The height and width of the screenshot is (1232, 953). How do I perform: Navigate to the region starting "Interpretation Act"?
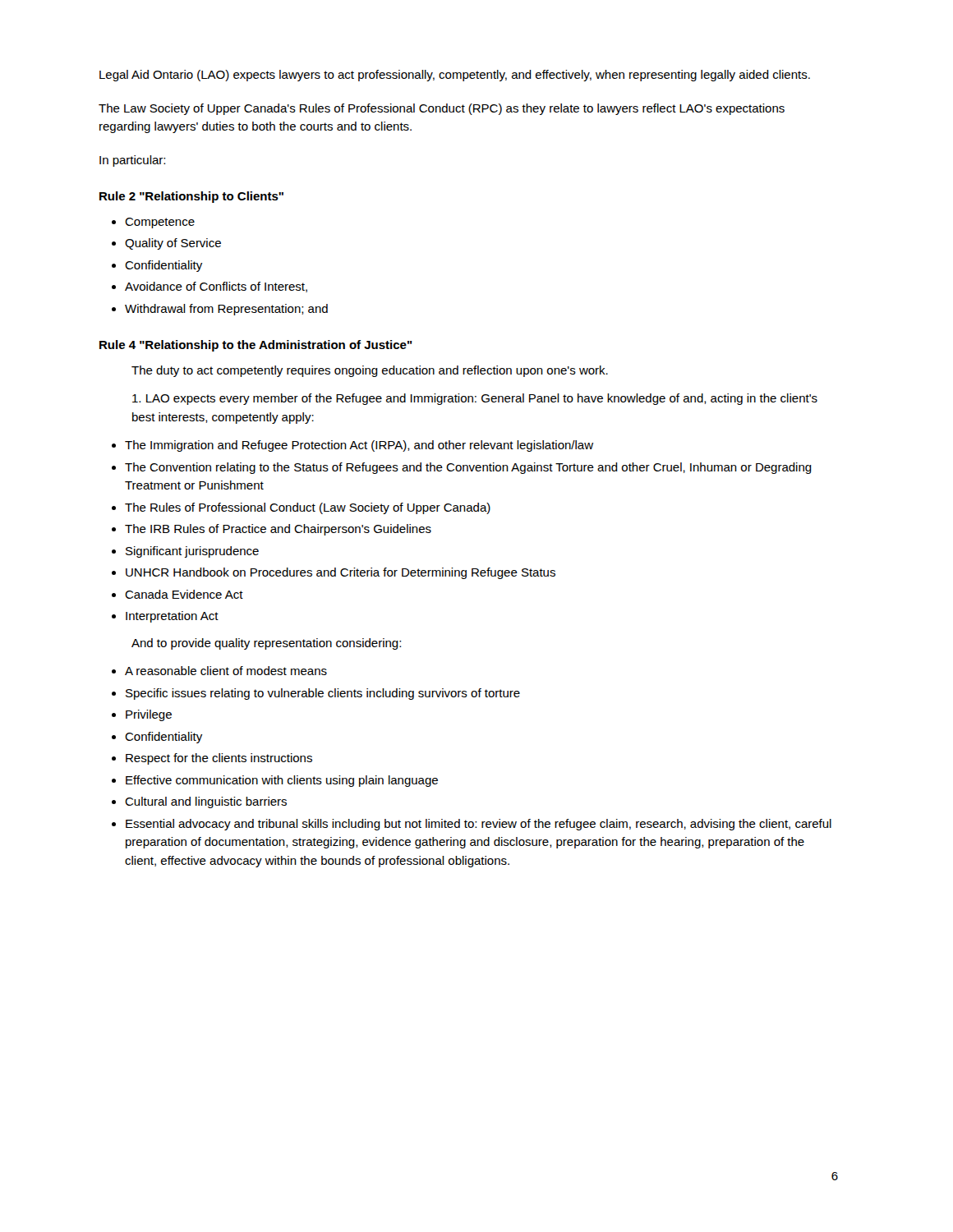tap(171, 616)
